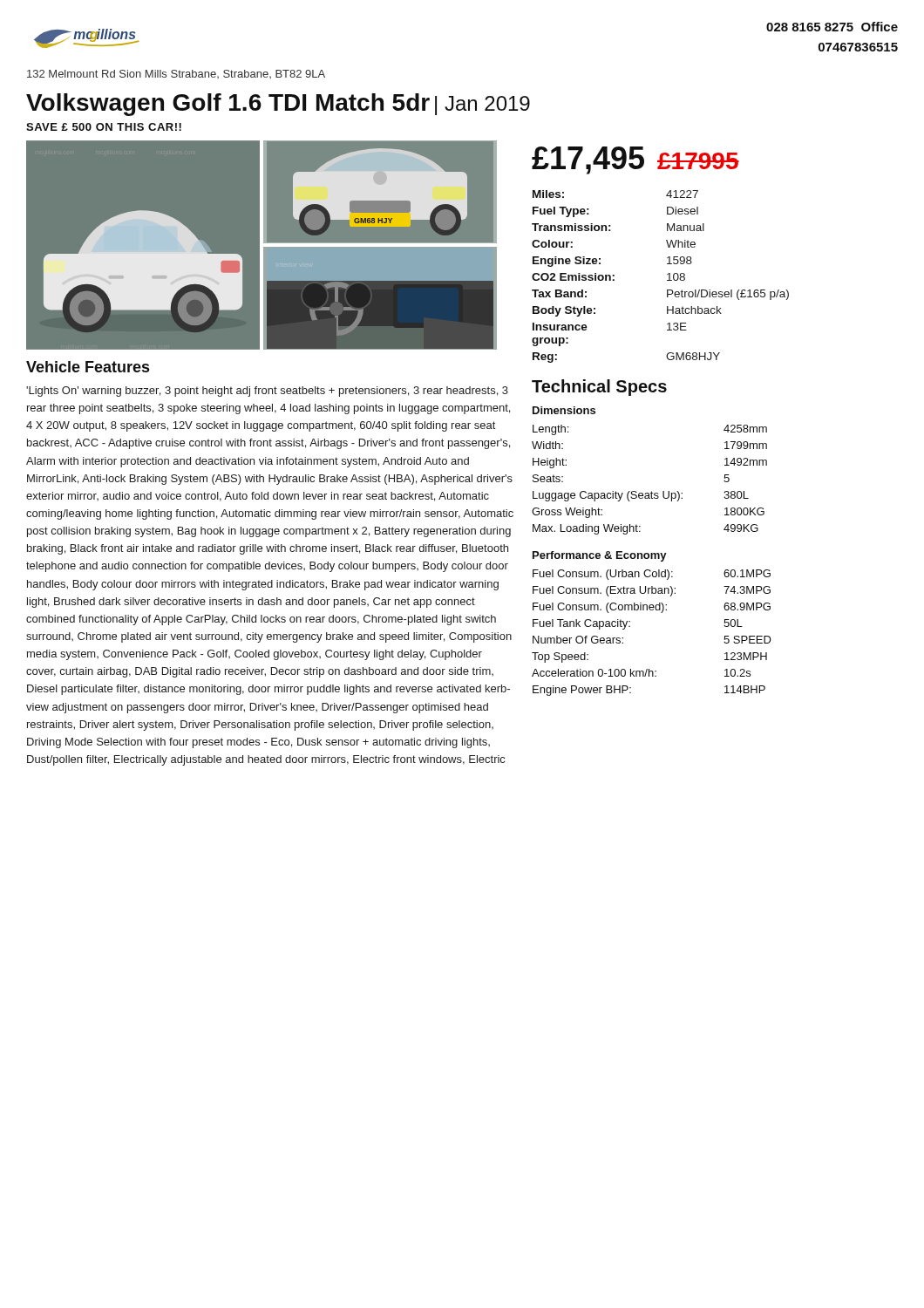The width and height of the screenshot is (924, 1308).
Task: Locate the text containing "£17,495 £17995"
Action: coord(635,158)
